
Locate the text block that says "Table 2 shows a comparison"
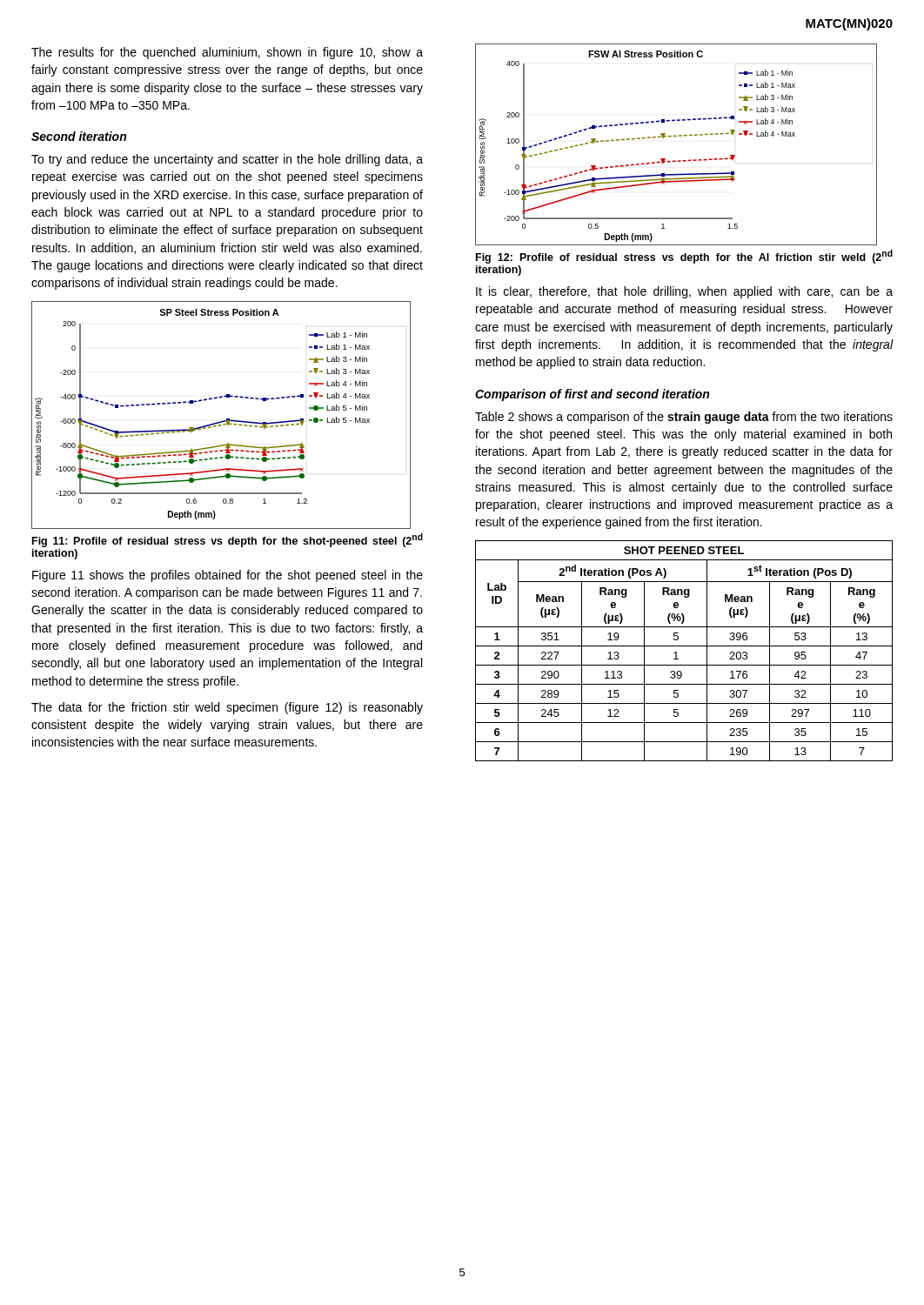[x=684, y=469]
